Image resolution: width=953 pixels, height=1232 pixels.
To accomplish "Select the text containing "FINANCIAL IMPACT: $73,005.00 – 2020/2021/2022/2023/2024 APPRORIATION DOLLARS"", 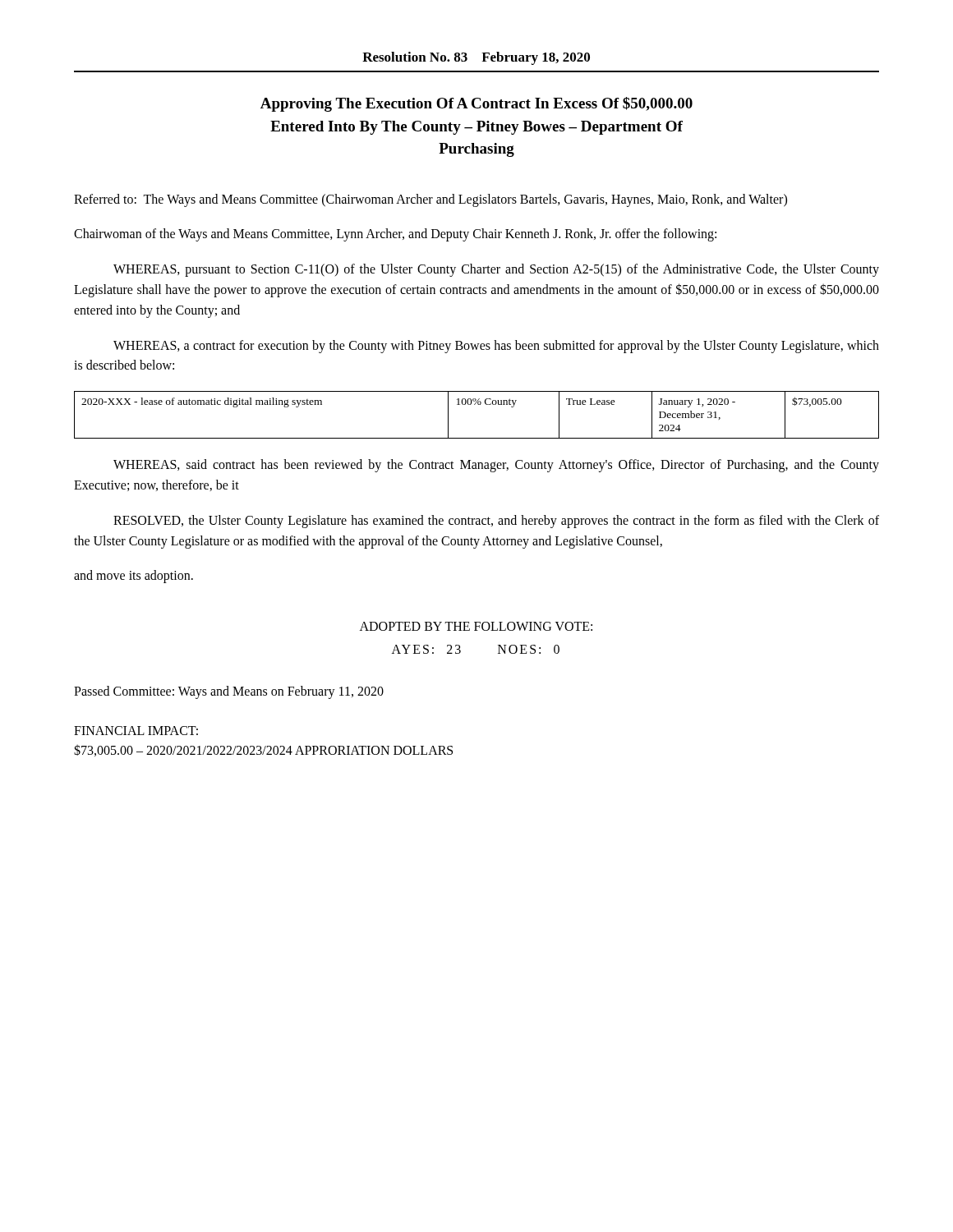I will point(264,741).
